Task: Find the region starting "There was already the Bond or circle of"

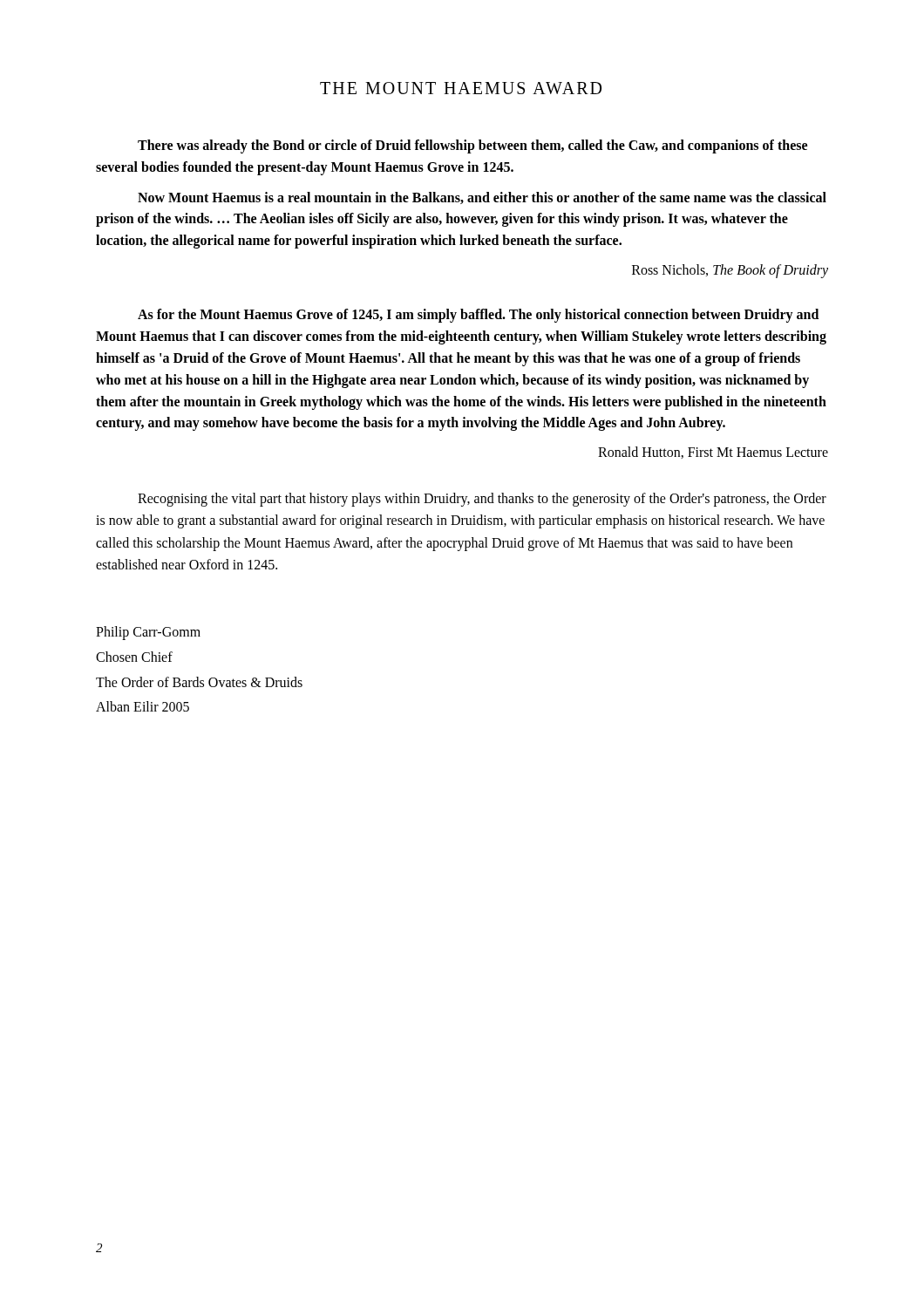Action: 462,194
